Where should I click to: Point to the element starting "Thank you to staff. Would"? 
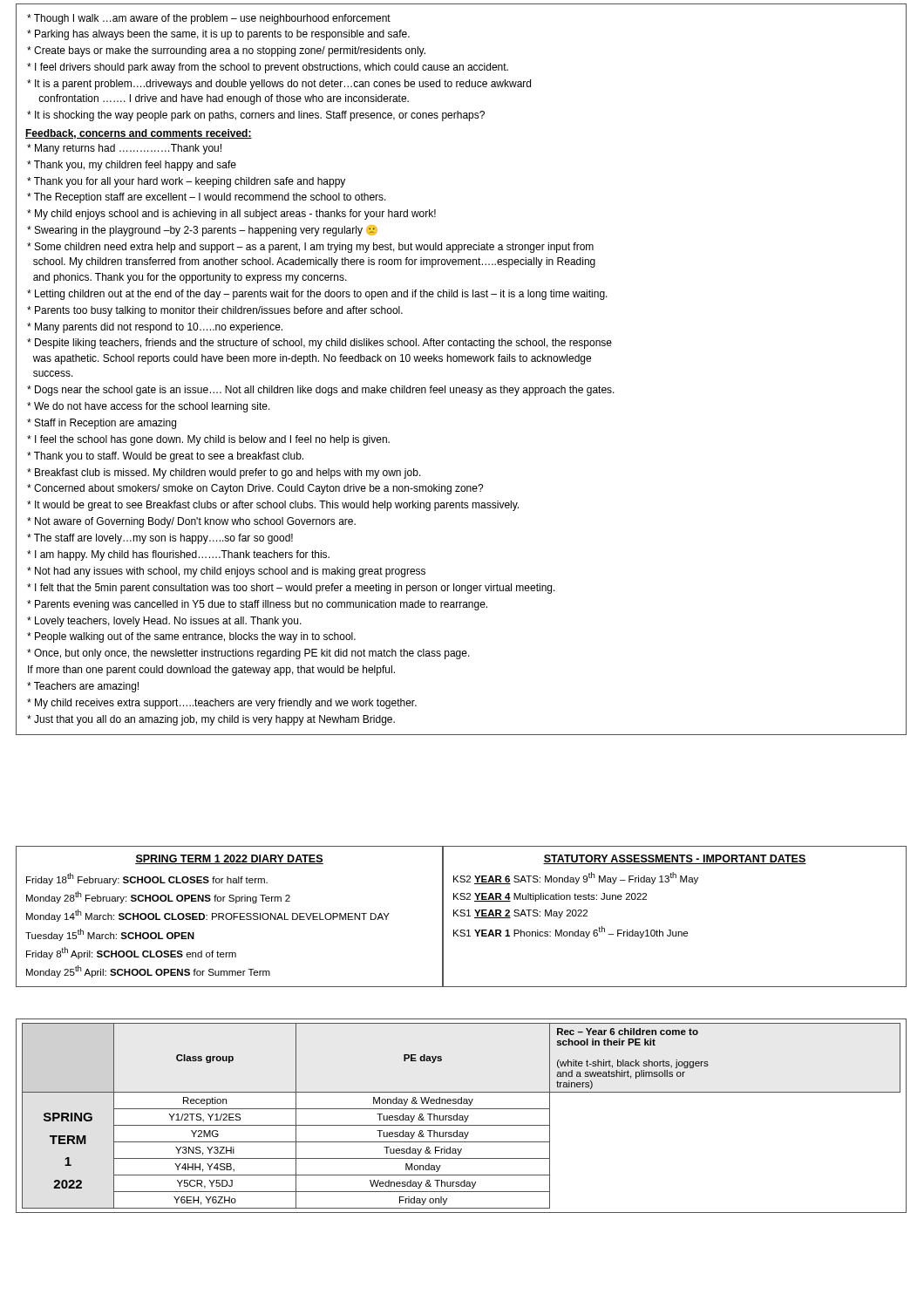[166, 456]
